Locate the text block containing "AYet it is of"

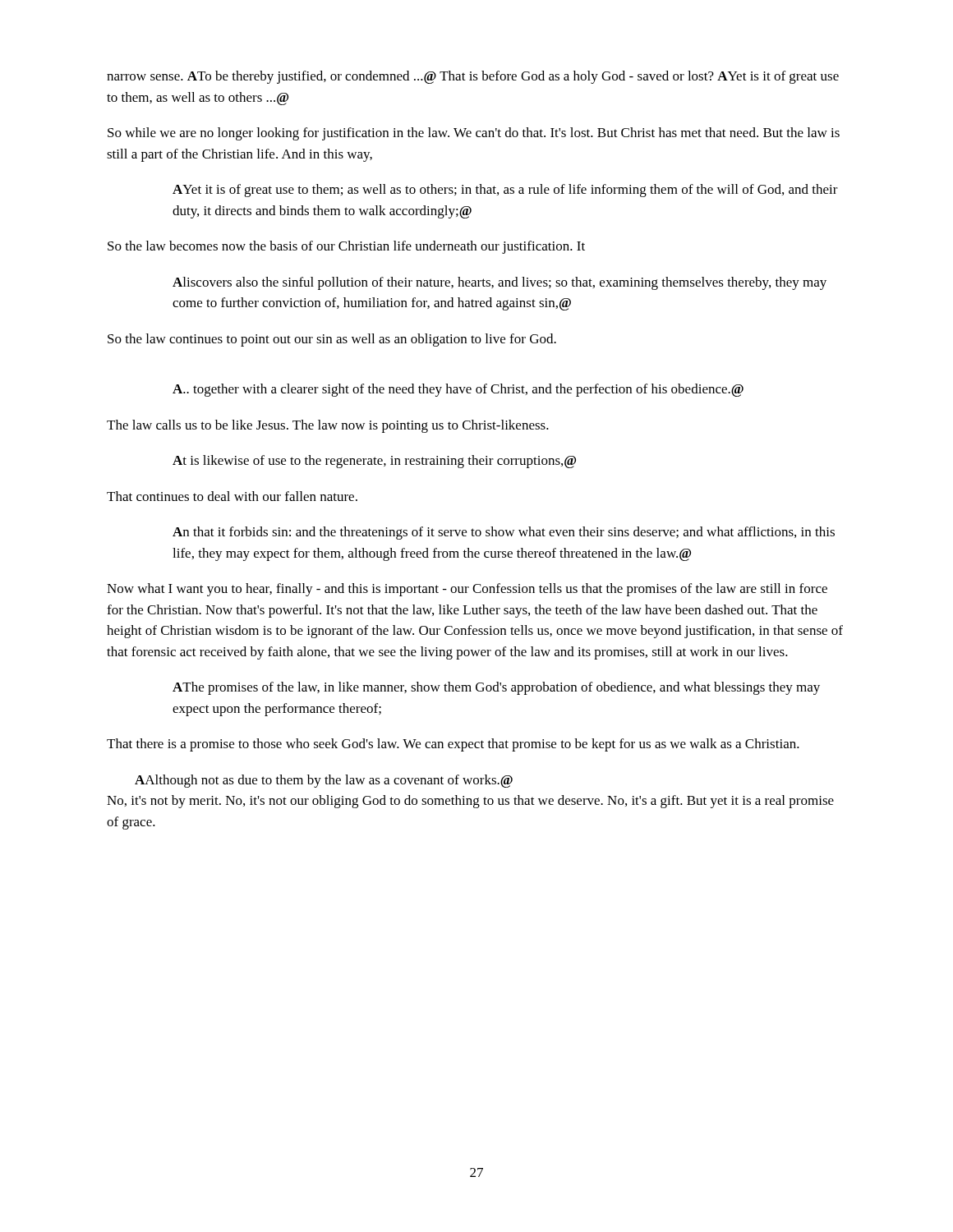click(505, 200)
